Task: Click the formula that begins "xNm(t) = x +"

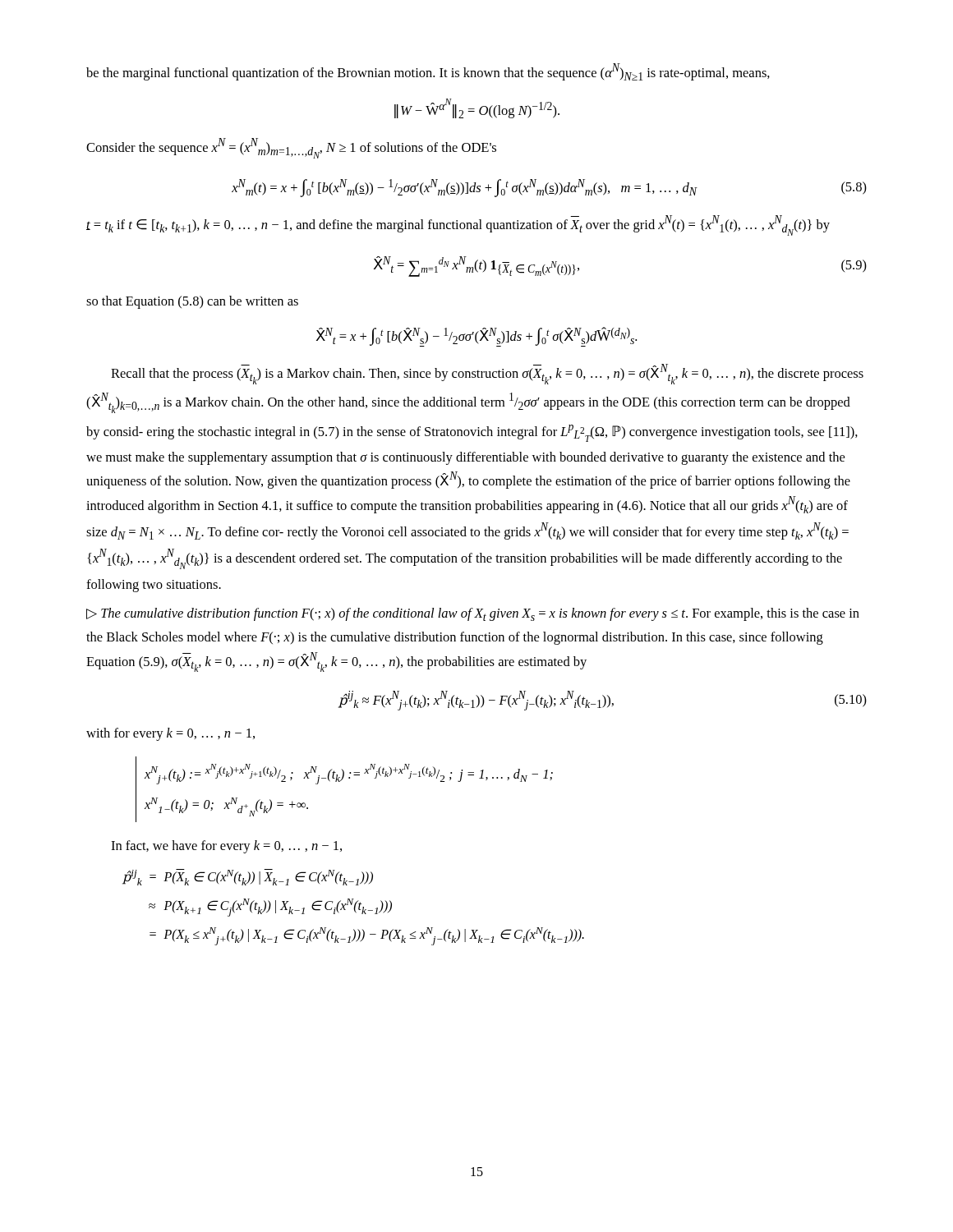Action: tap(476, 187)
